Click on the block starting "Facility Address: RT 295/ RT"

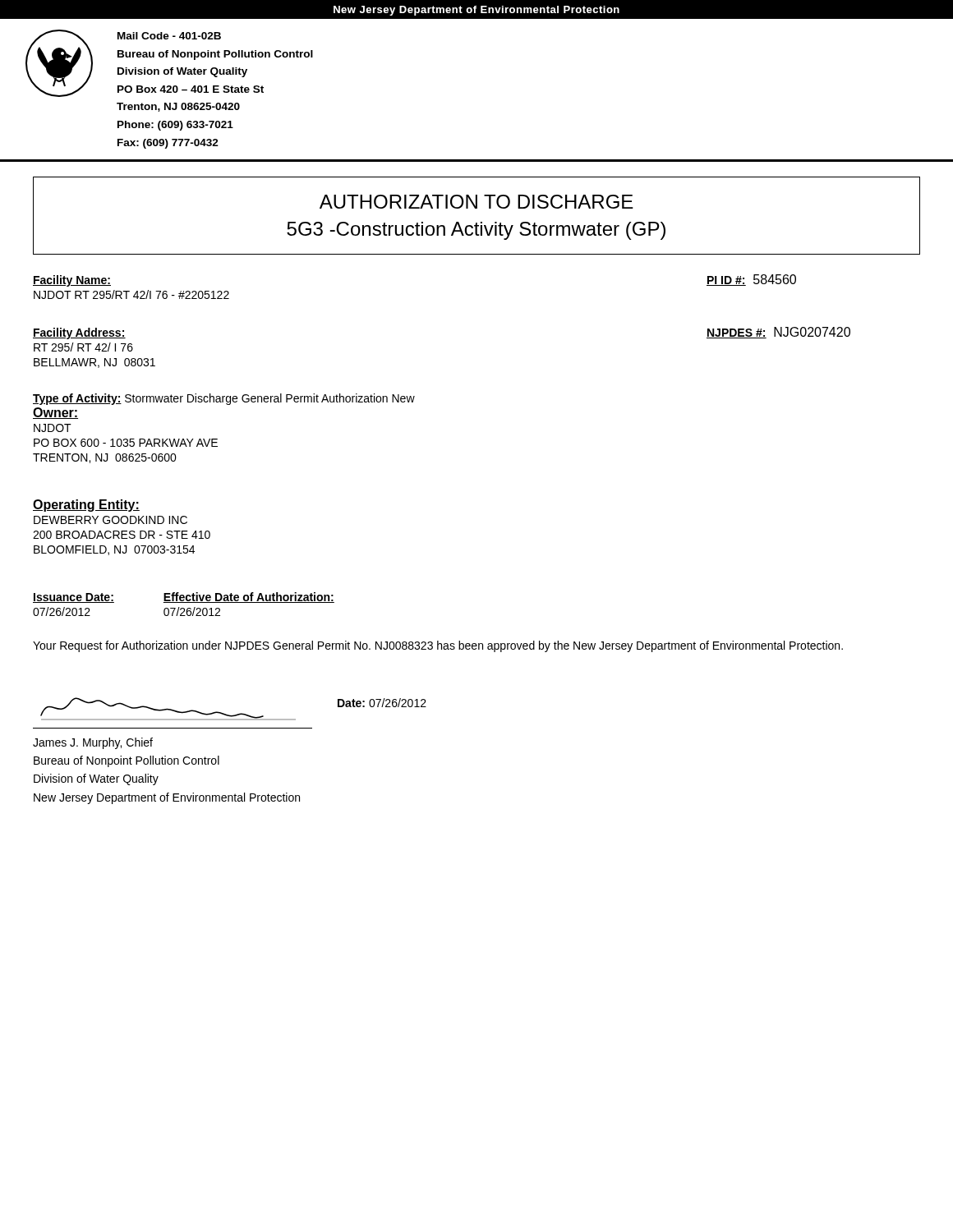(x=94, y=347)
